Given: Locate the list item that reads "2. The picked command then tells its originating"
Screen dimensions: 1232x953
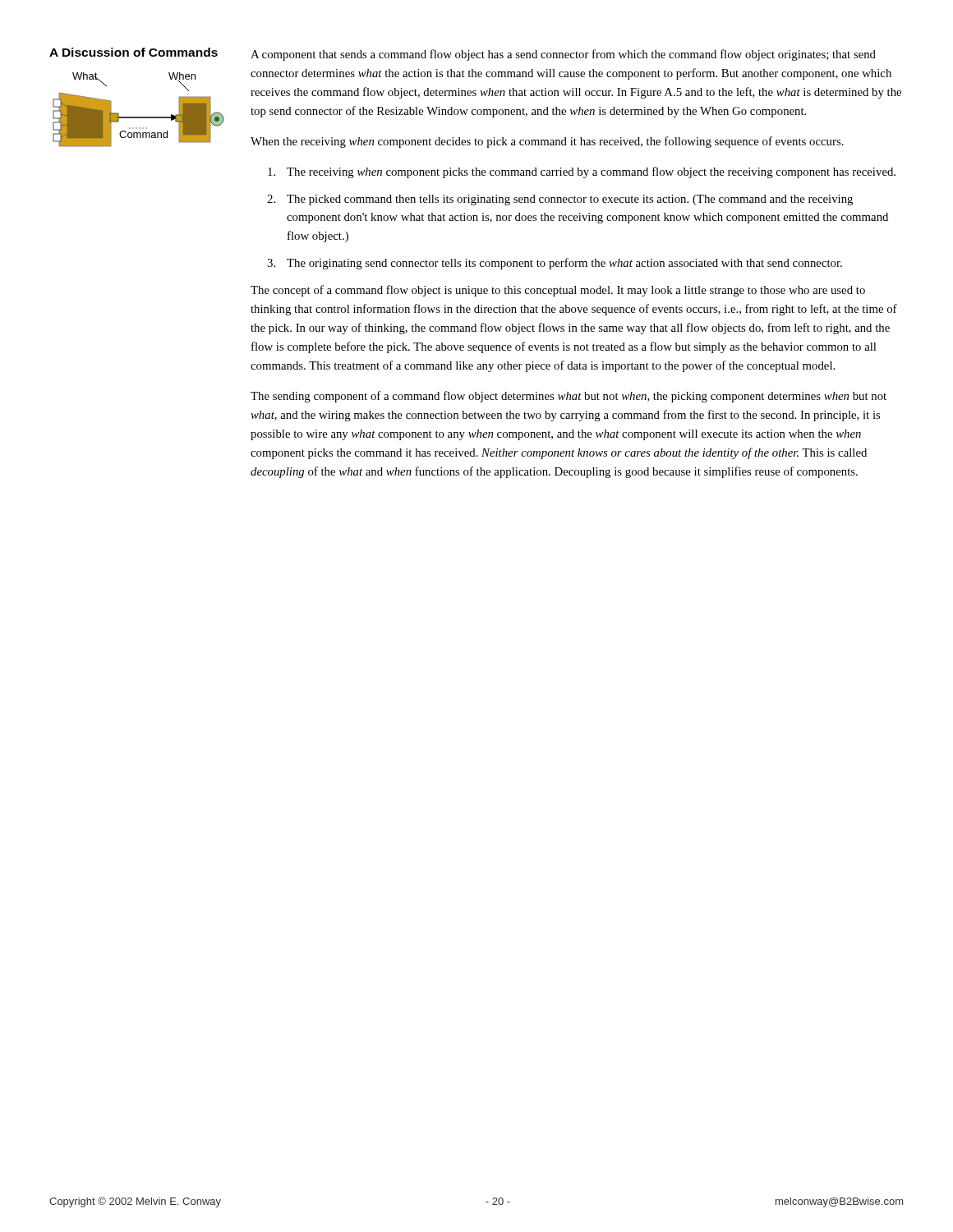Looking at the screenshot, I should click(585, 218).
